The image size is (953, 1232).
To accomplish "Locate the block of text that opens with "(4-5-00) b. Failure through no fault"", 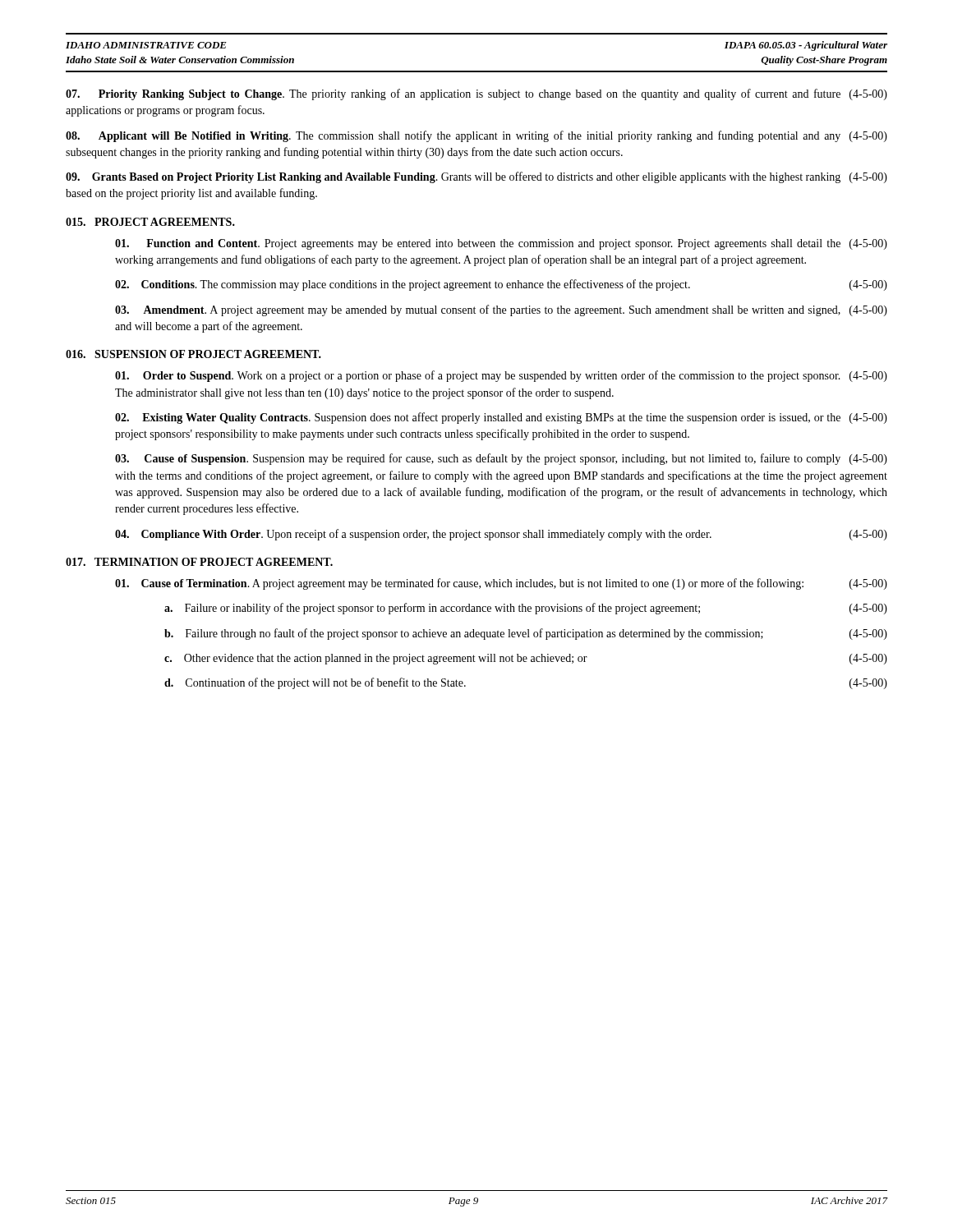I will tap(476, 634).
